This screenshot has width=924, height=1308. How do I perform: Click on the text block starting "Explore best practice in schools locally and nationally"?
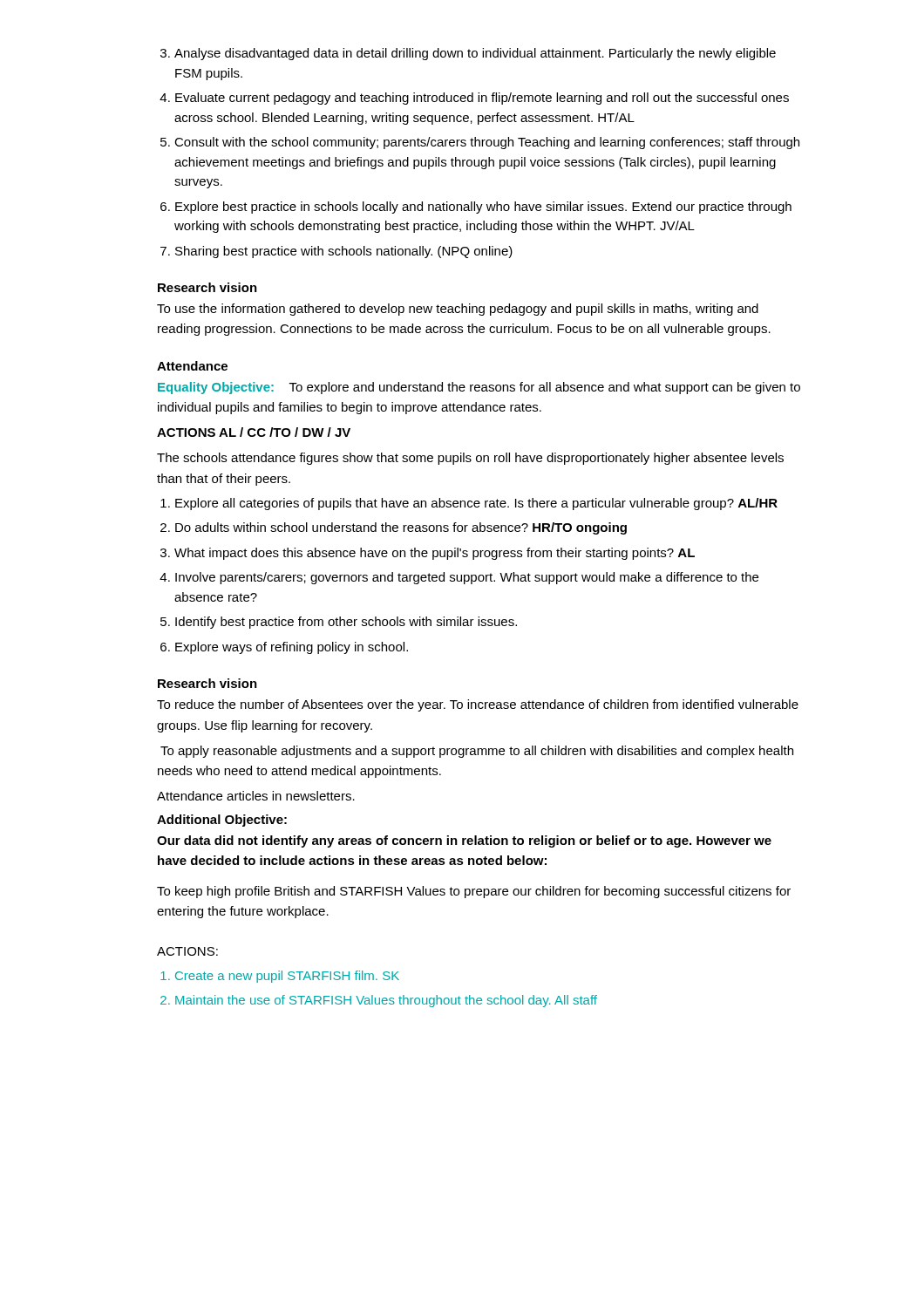pos(479,216)
